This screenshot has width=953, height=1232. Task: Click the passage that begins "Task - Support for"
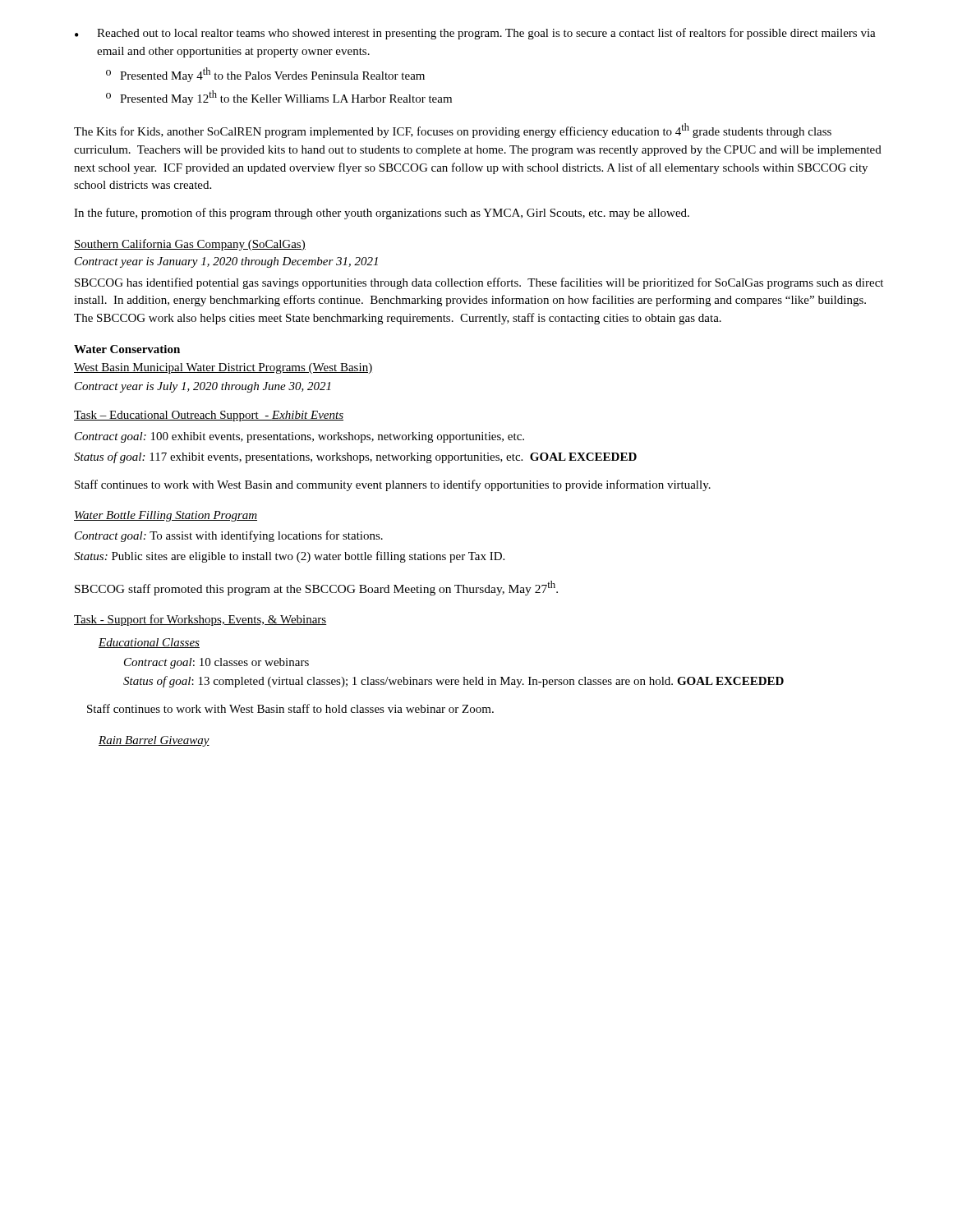(x=200, y=619)
